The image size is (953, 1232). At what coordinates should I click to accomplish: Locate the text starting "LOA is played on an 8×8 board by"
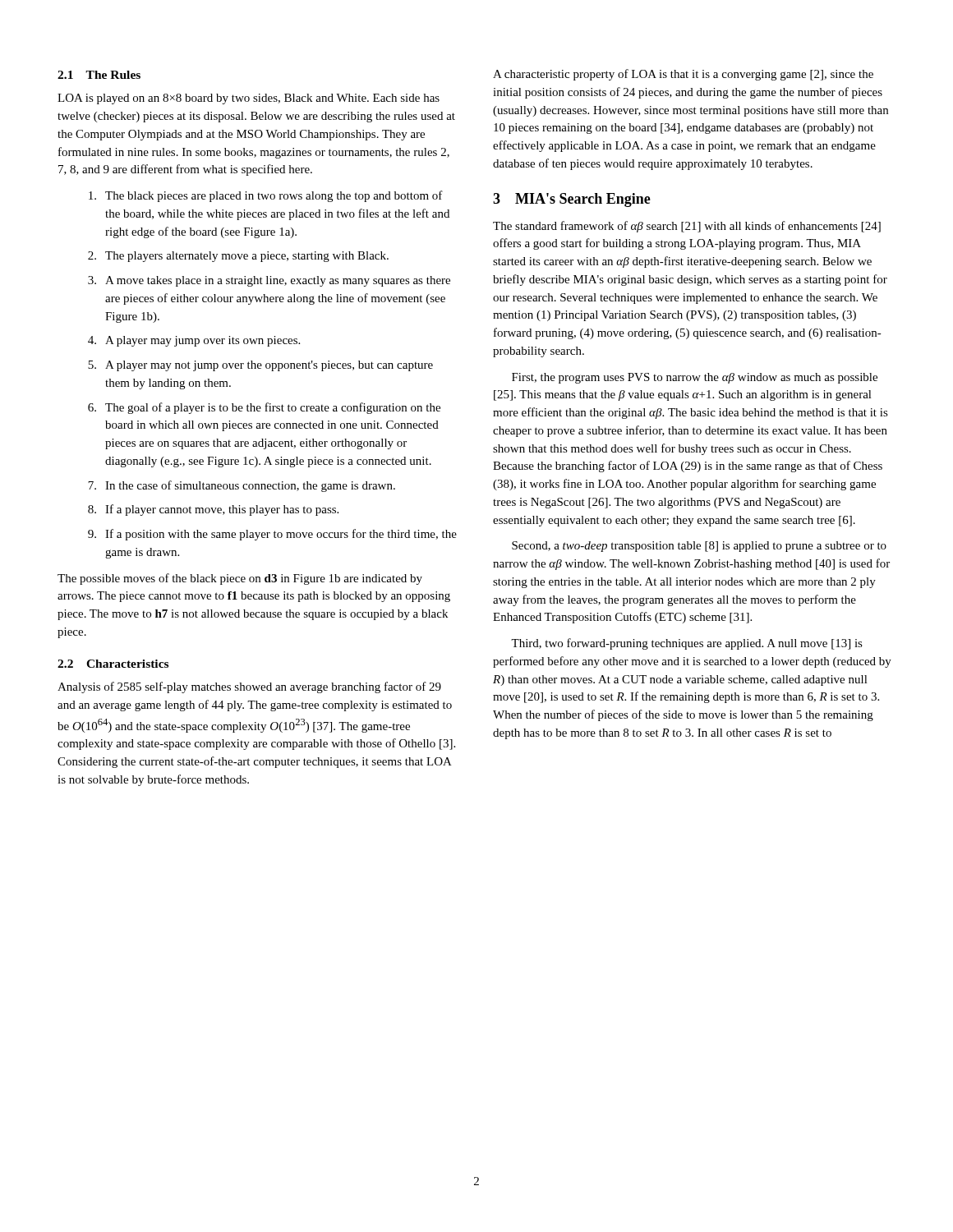coord(256,134)
